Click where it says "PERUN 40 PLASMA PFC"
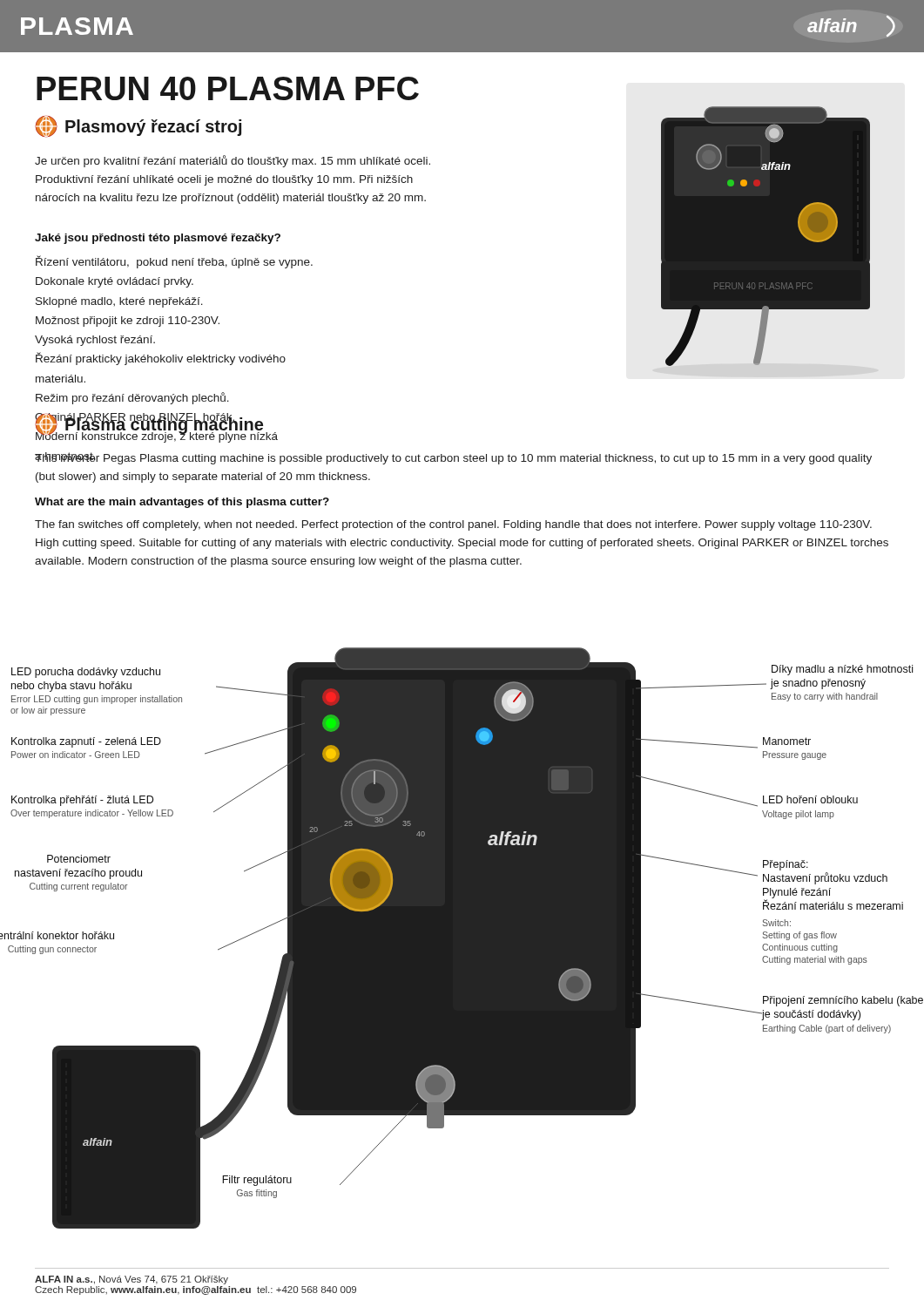The image size is (924, 1307). 227,90
